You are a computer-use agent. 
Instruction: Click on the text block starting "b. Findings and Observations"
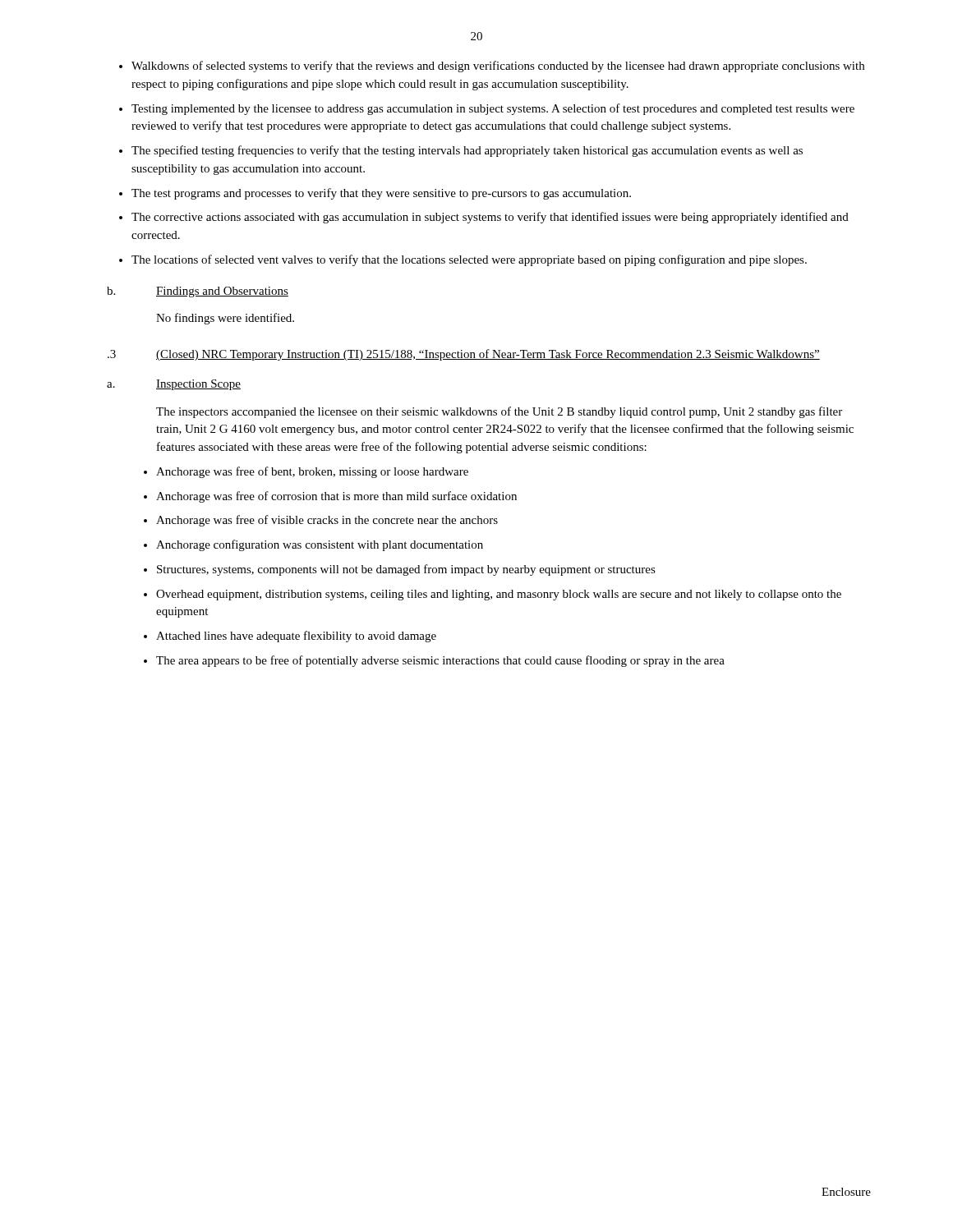coord(198,292)
